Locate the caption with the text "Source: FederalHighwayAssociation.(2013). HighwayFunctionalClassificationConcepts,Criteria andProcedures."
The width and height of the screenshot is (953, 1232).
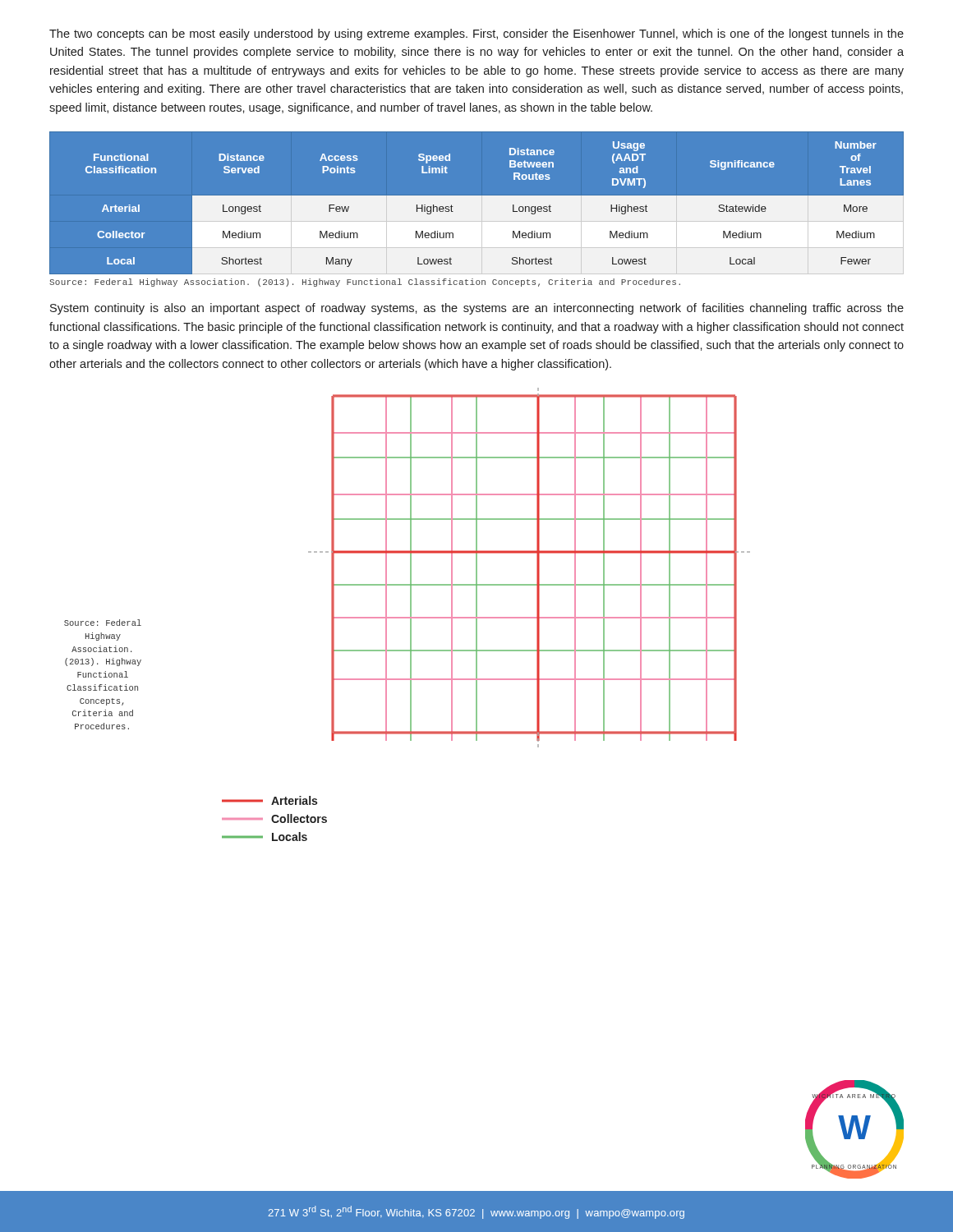(x=103, y=675)
